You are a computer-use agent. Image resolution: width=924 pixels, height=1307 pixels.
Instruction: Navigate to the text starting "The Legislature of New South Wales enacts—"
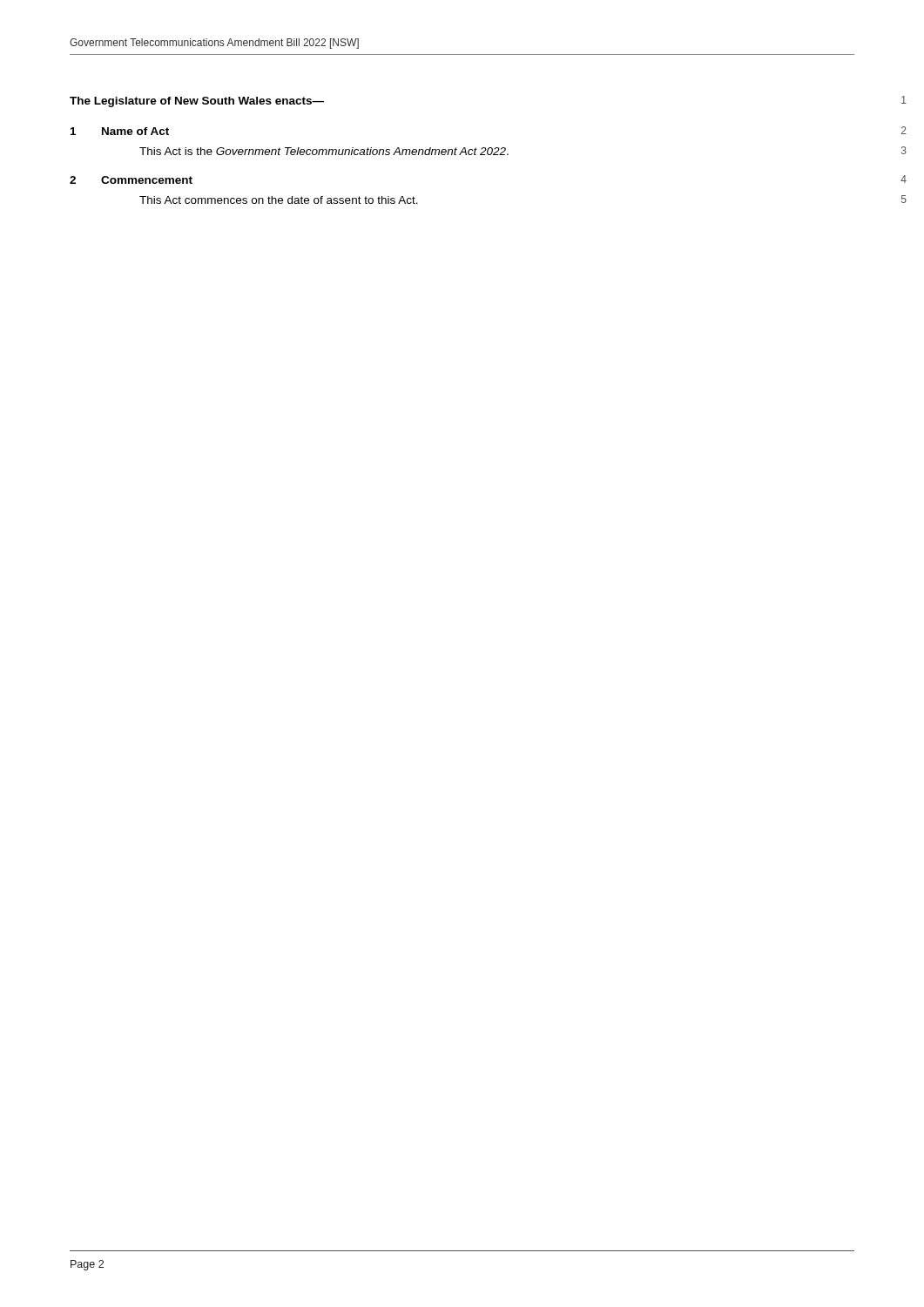coord(197,102)
